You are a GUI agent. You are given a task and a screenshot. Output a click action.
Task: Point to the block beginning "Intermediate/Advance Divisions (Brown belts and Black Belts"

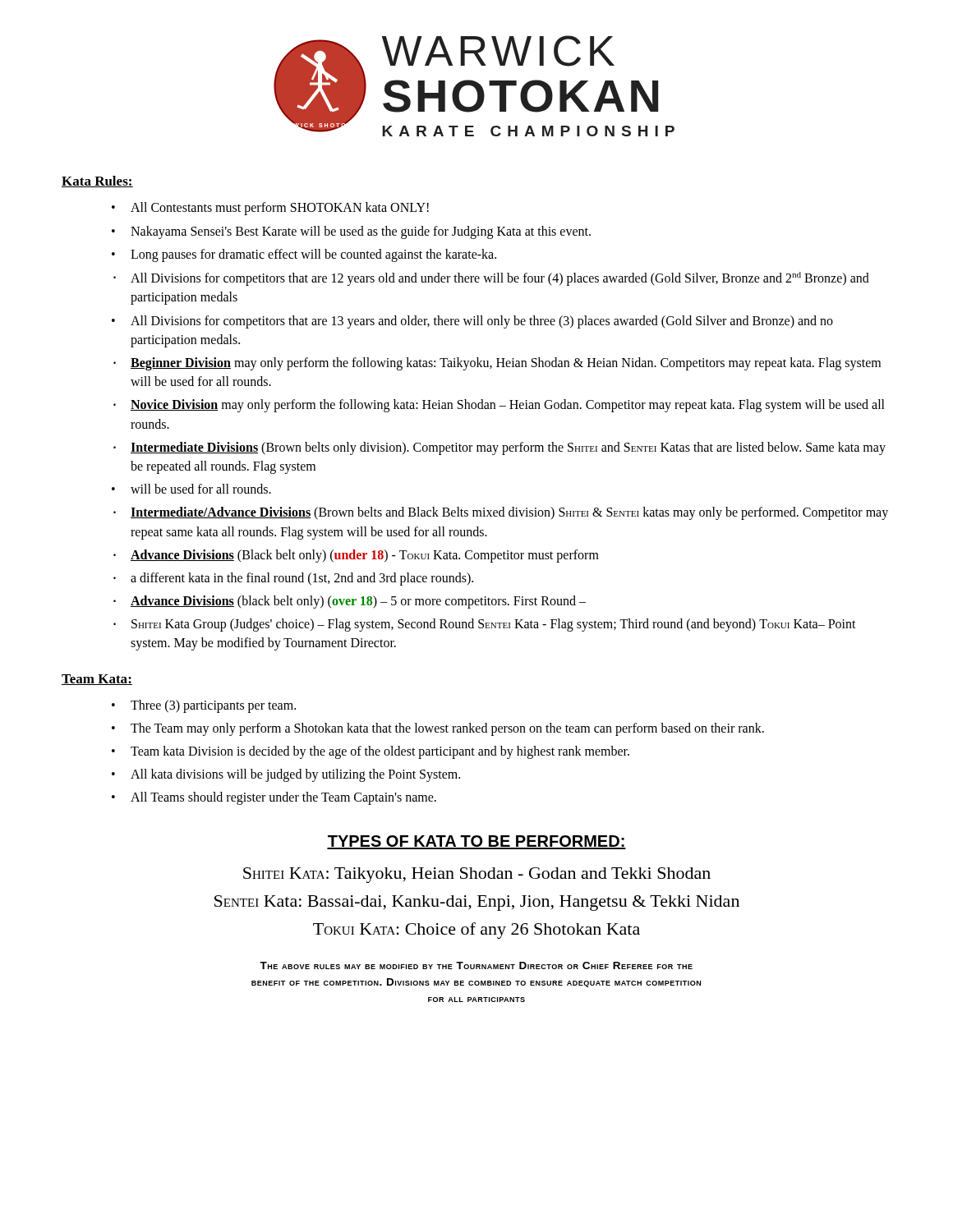509,522
